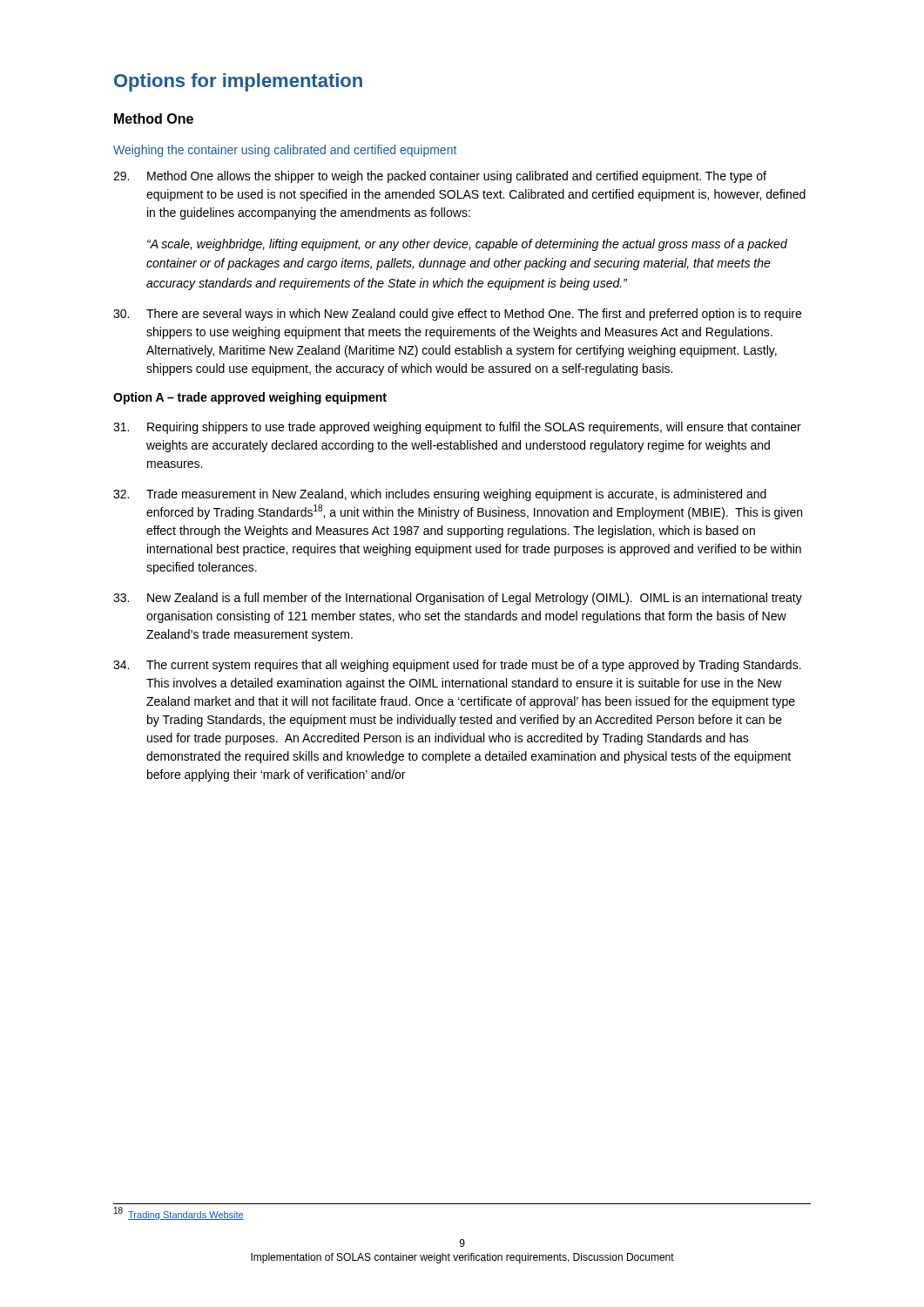Click on the text starting "Weighing the container using calibrated and certified equipment"
This screenshot has height=1307, width=924.
click(285, 150)
